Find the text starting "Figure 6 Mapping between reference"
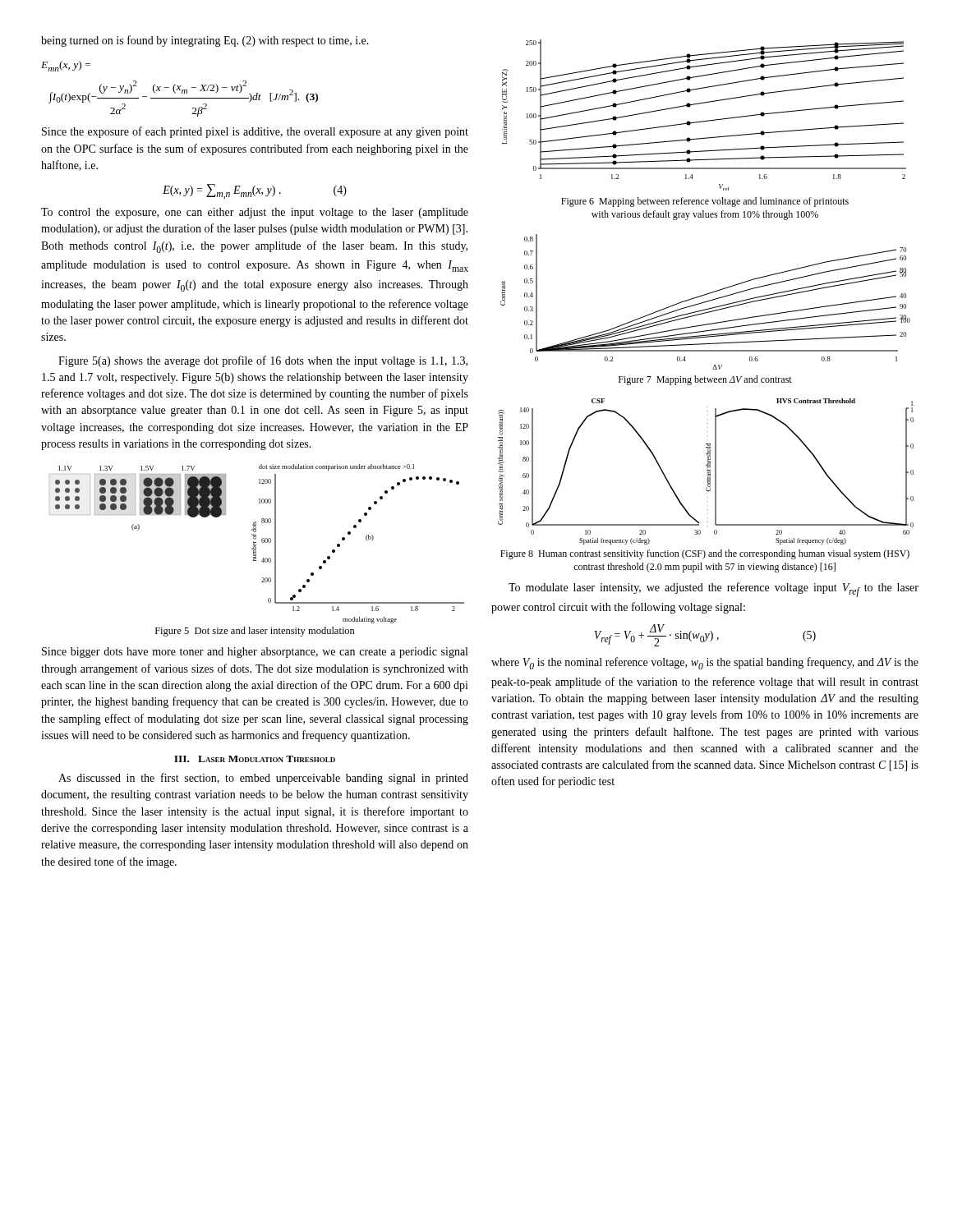 click(x=705, y=208)
